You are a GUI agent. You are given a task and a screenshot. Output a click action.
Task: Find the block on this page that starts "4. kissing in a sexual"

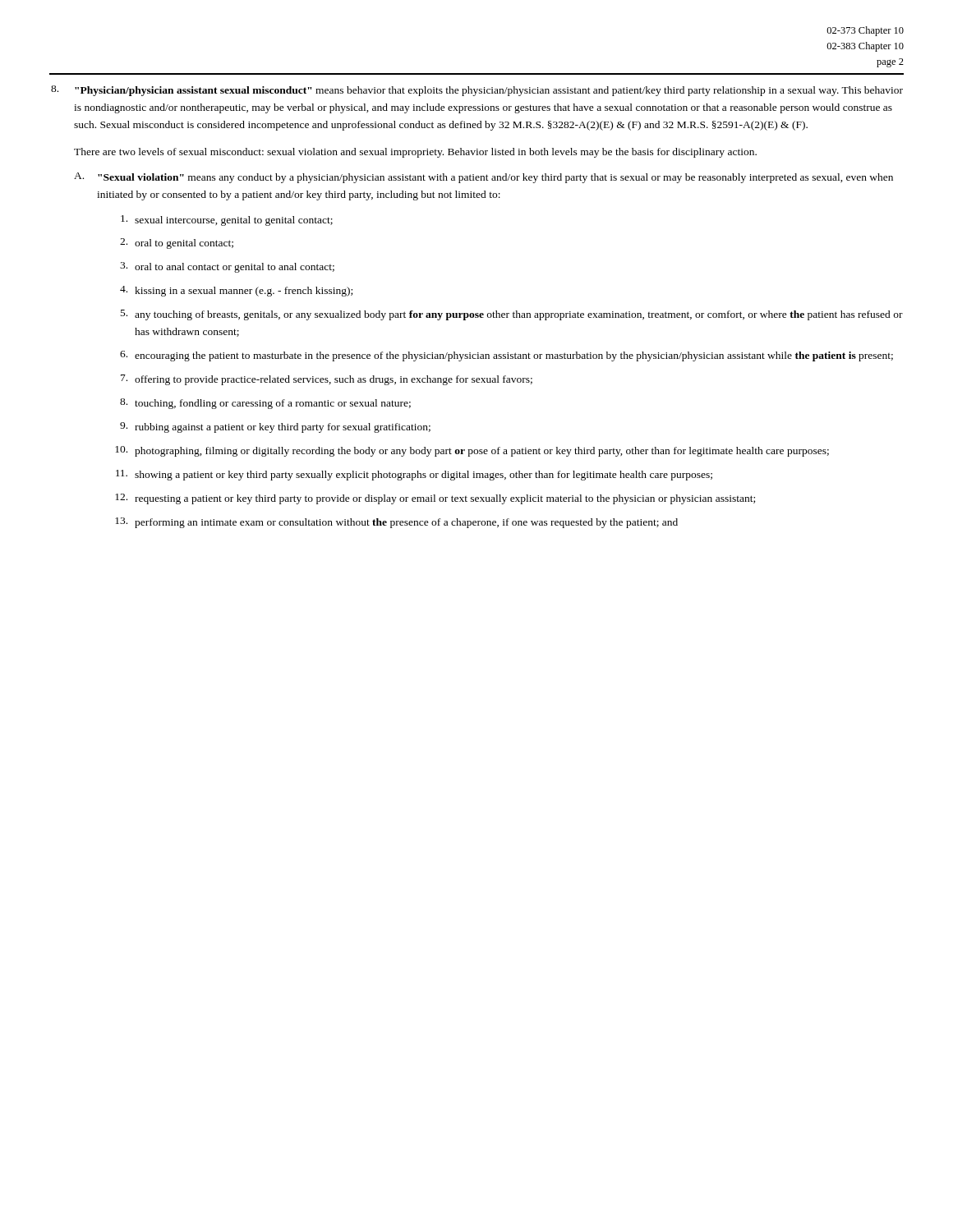(x=236, y=291)
